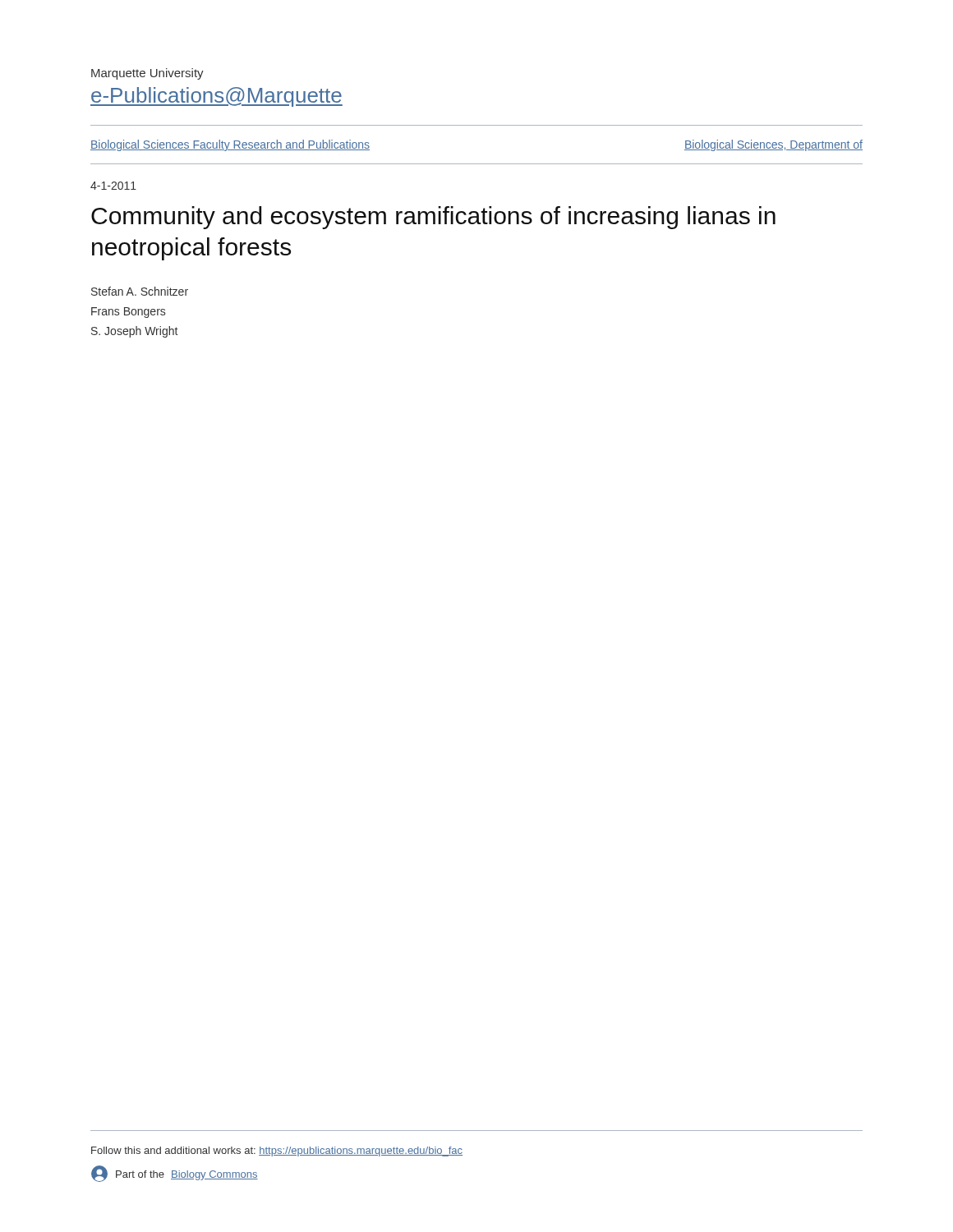
Task: Locate the title that reads "Community and ecosystem ramifications of increasing"
Action: pos(434,231)
